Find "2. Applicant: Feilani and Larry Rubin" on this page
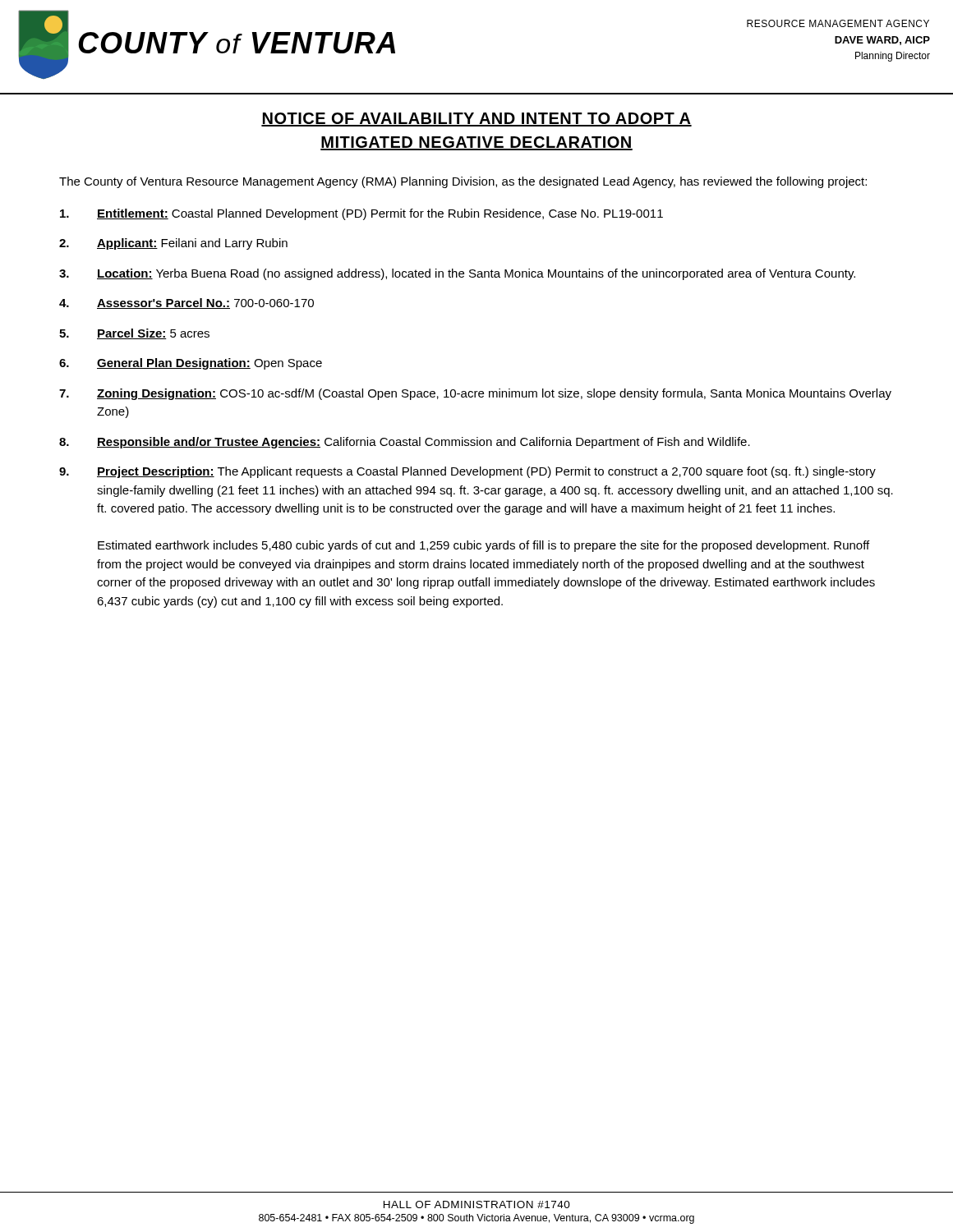The width and height of the screenshot is (953, 1232). 173,244
